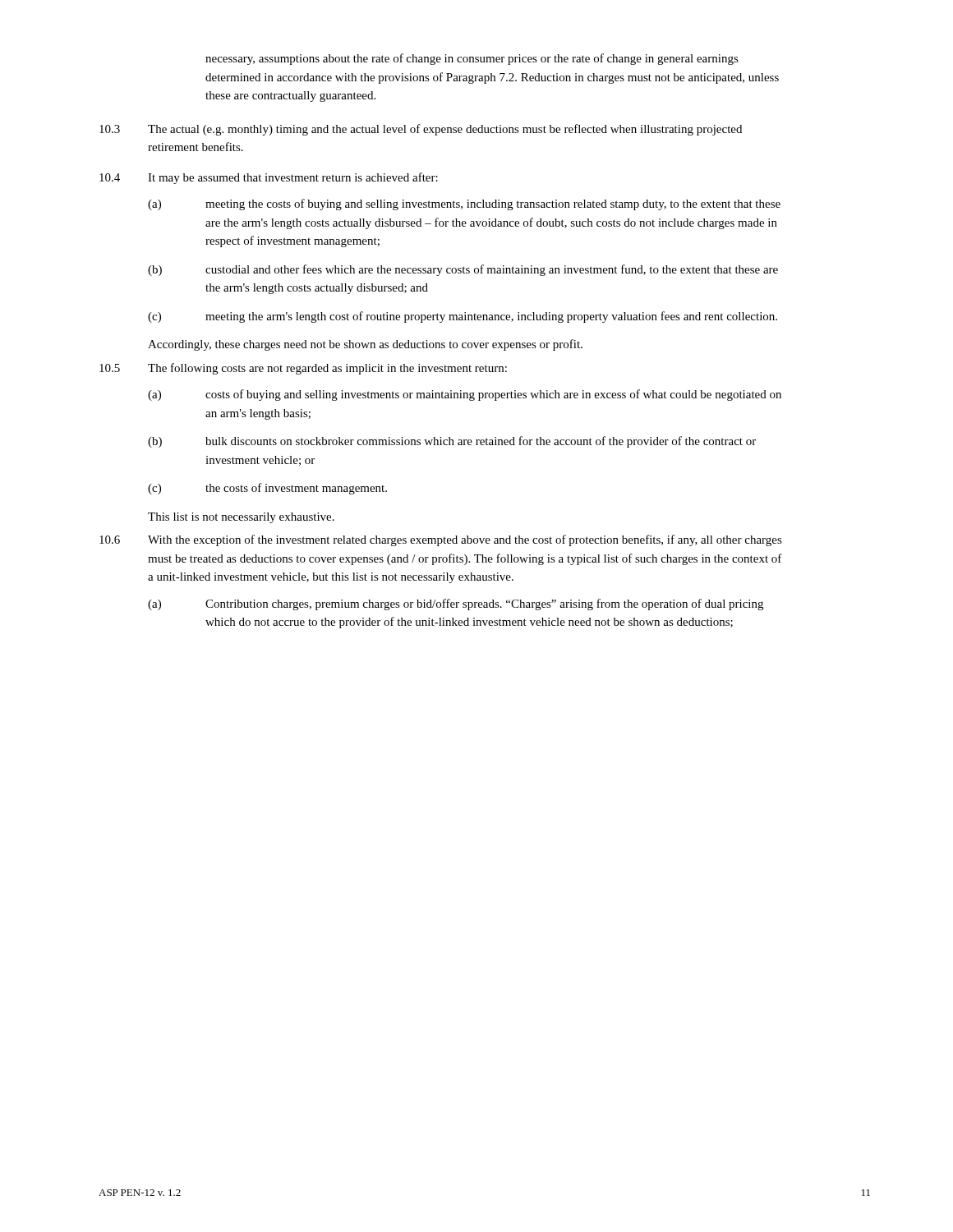Screen dimensions: 1232x953
Task: Click on the text starting "10.3 The actual"
Action: pos(444,138)
